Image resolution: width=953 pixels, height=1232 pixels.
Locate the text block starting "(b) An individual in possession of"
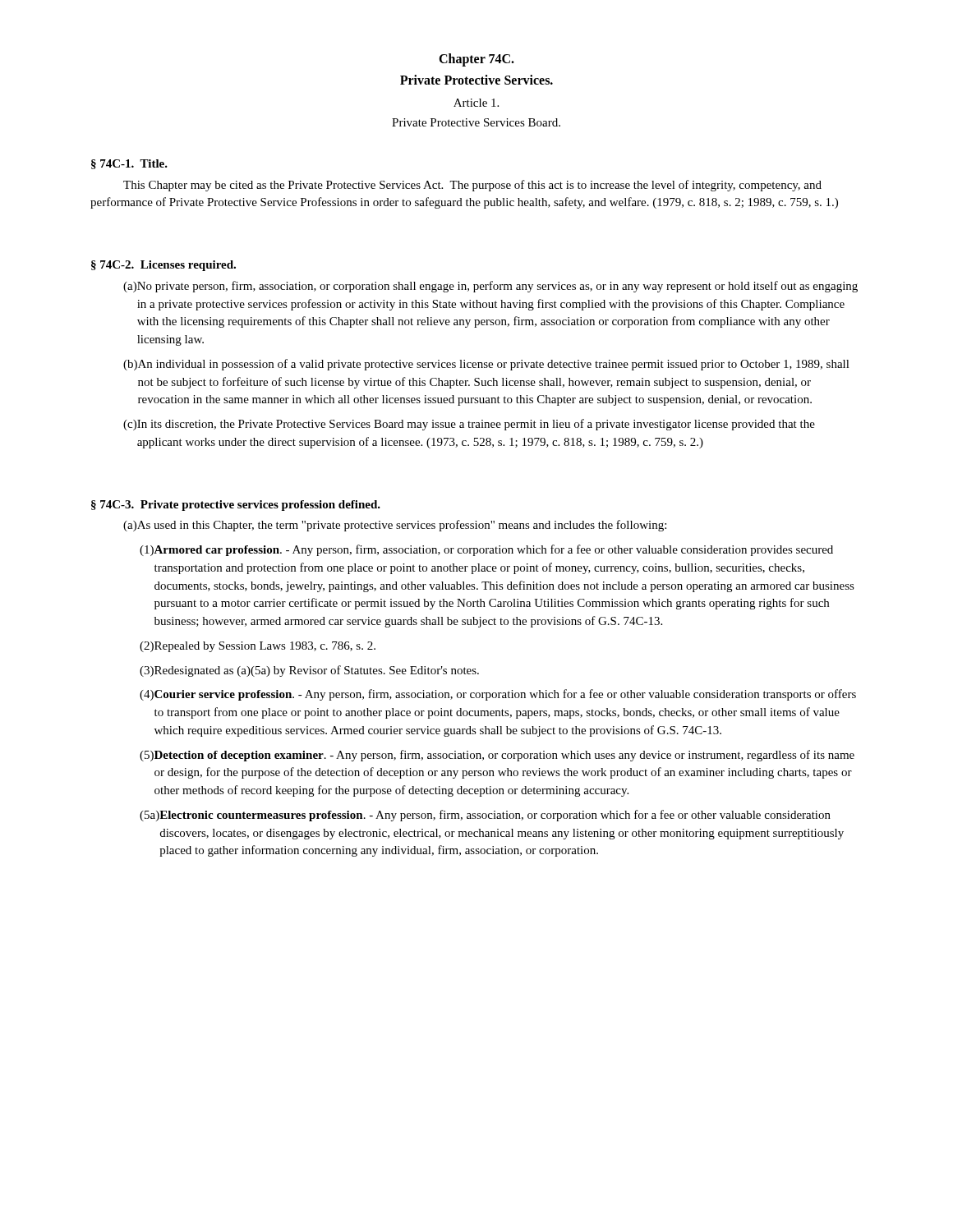476,382
